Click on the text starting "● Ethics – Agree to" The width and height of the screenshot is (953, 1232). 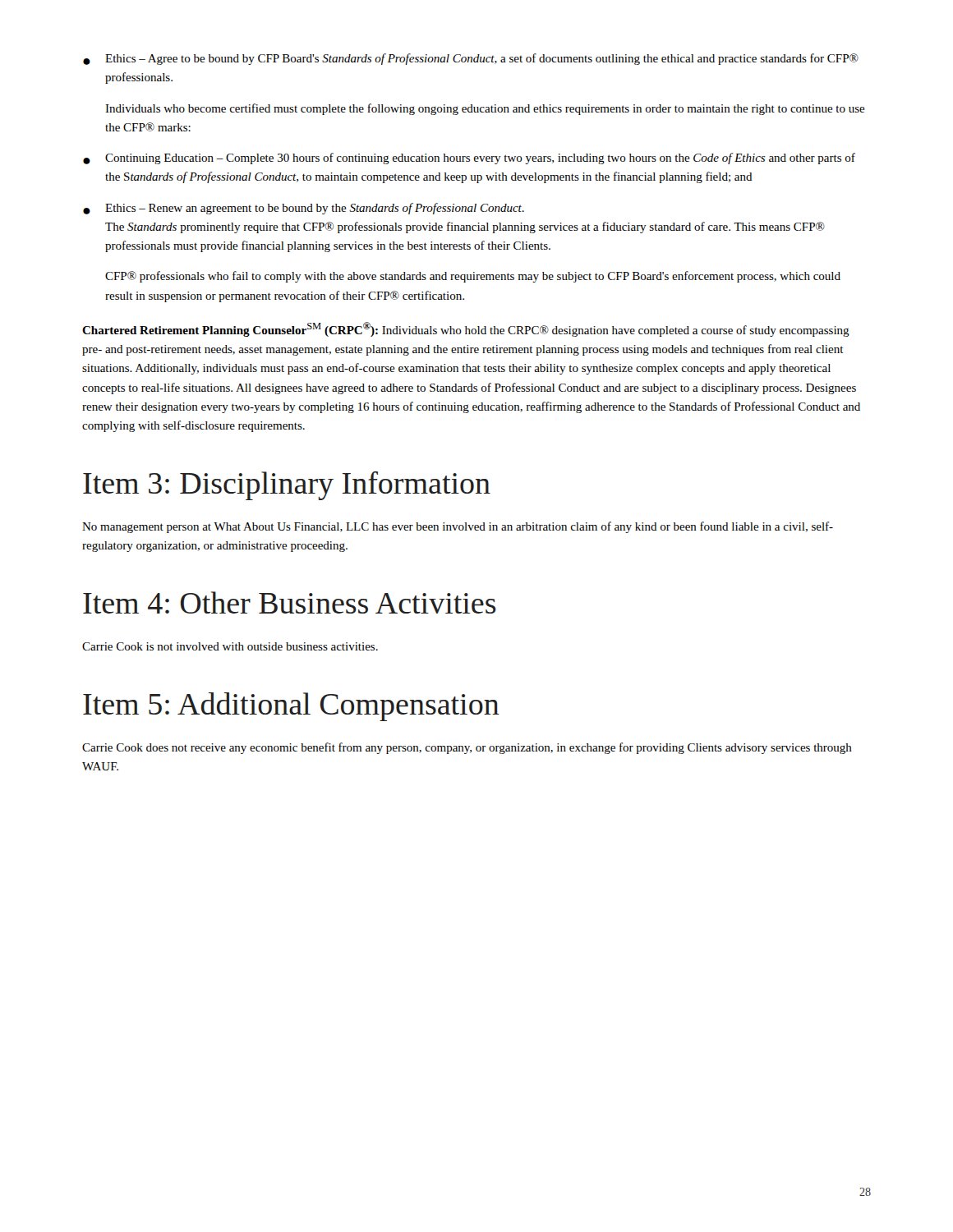point(476,68)
